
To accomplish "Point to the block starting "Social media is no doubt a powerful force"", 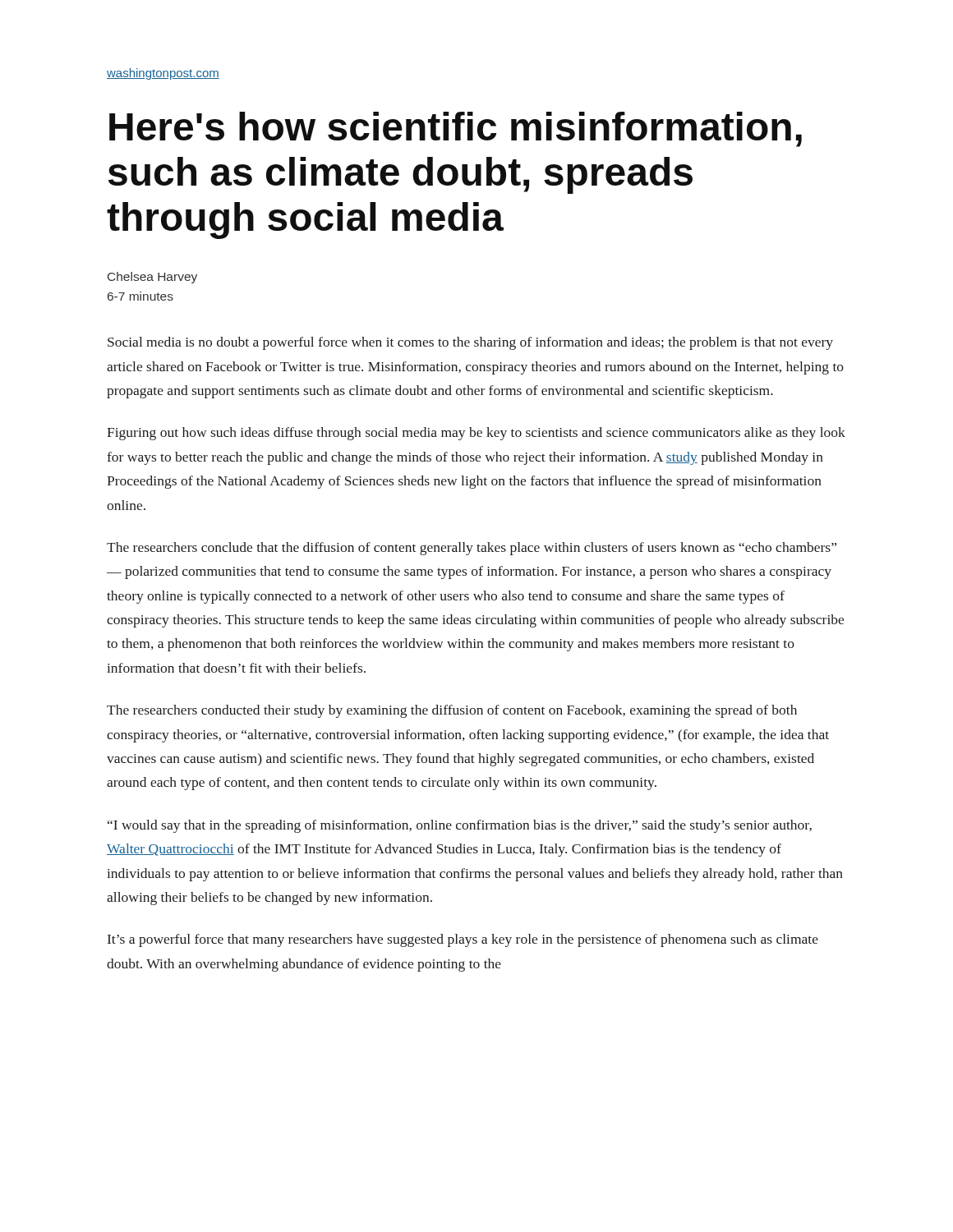I will [476, 367].
